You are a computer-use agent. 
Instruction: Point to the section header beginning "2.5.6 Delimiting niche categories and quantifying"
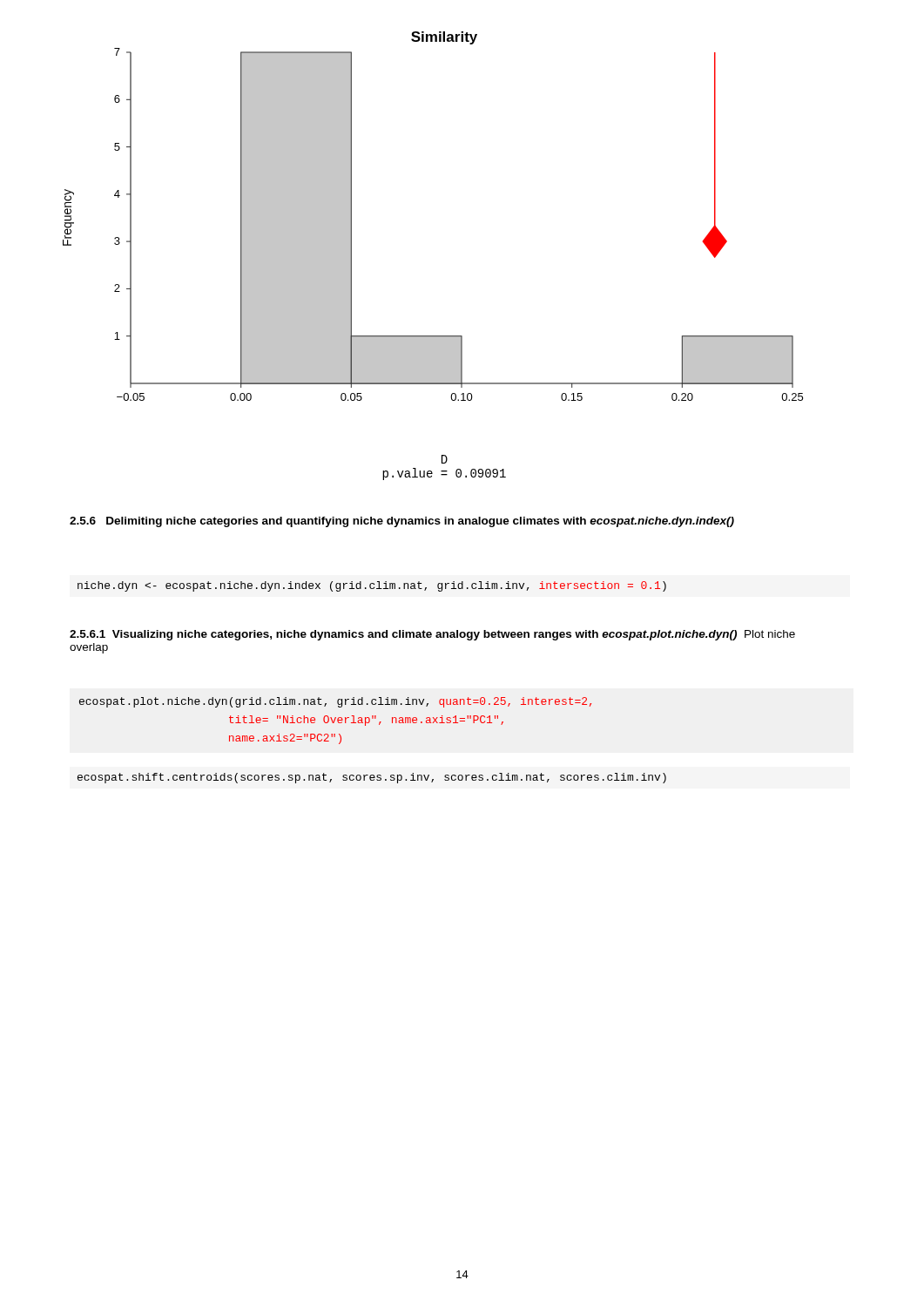tap(402, 521)
